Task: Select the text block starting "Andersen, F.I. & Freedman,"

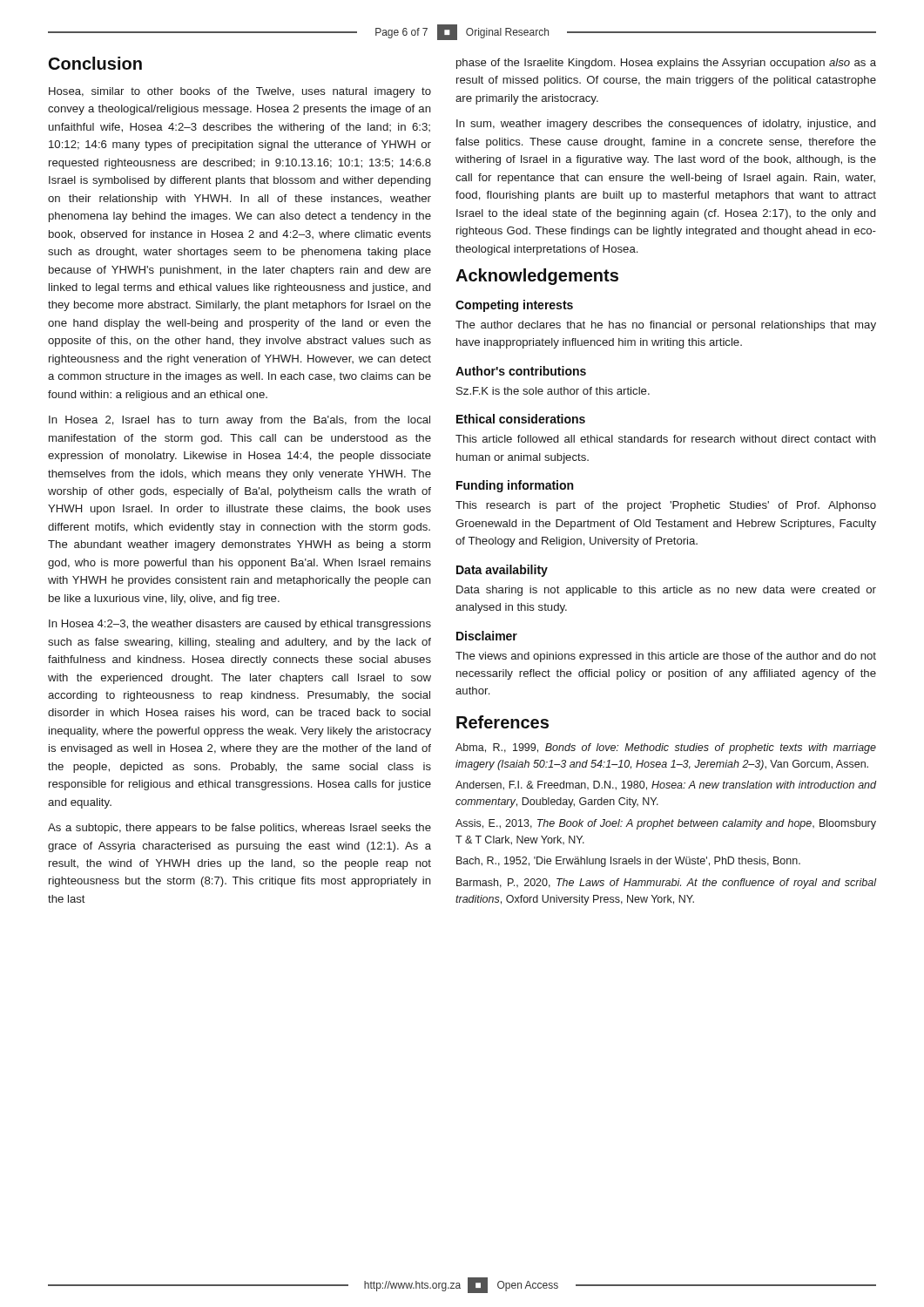Action: coord(666,794)
